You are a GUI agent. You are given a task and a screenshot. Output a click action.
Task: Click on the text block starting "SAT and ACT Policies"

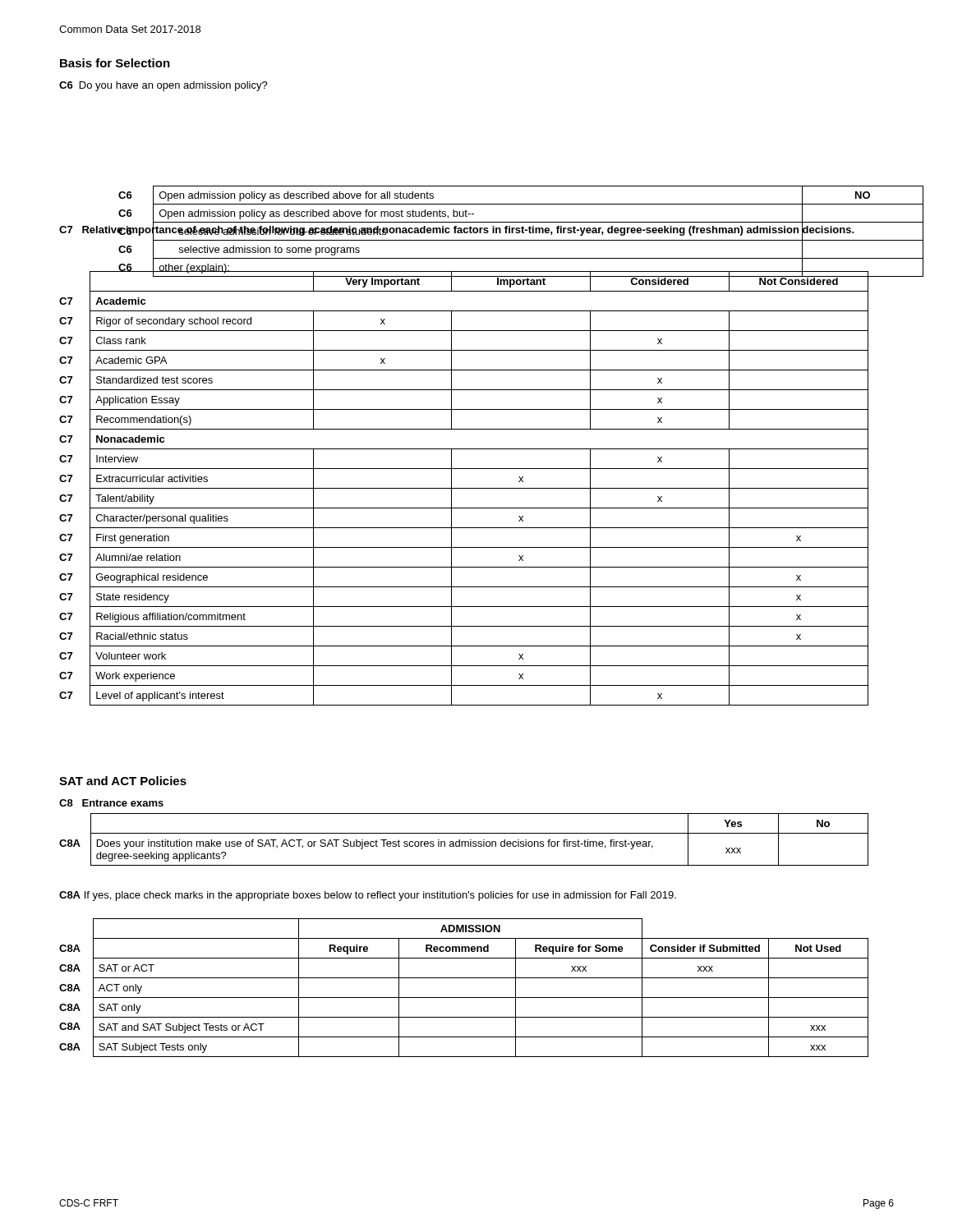pyautogui.click(x=123, y=781)
